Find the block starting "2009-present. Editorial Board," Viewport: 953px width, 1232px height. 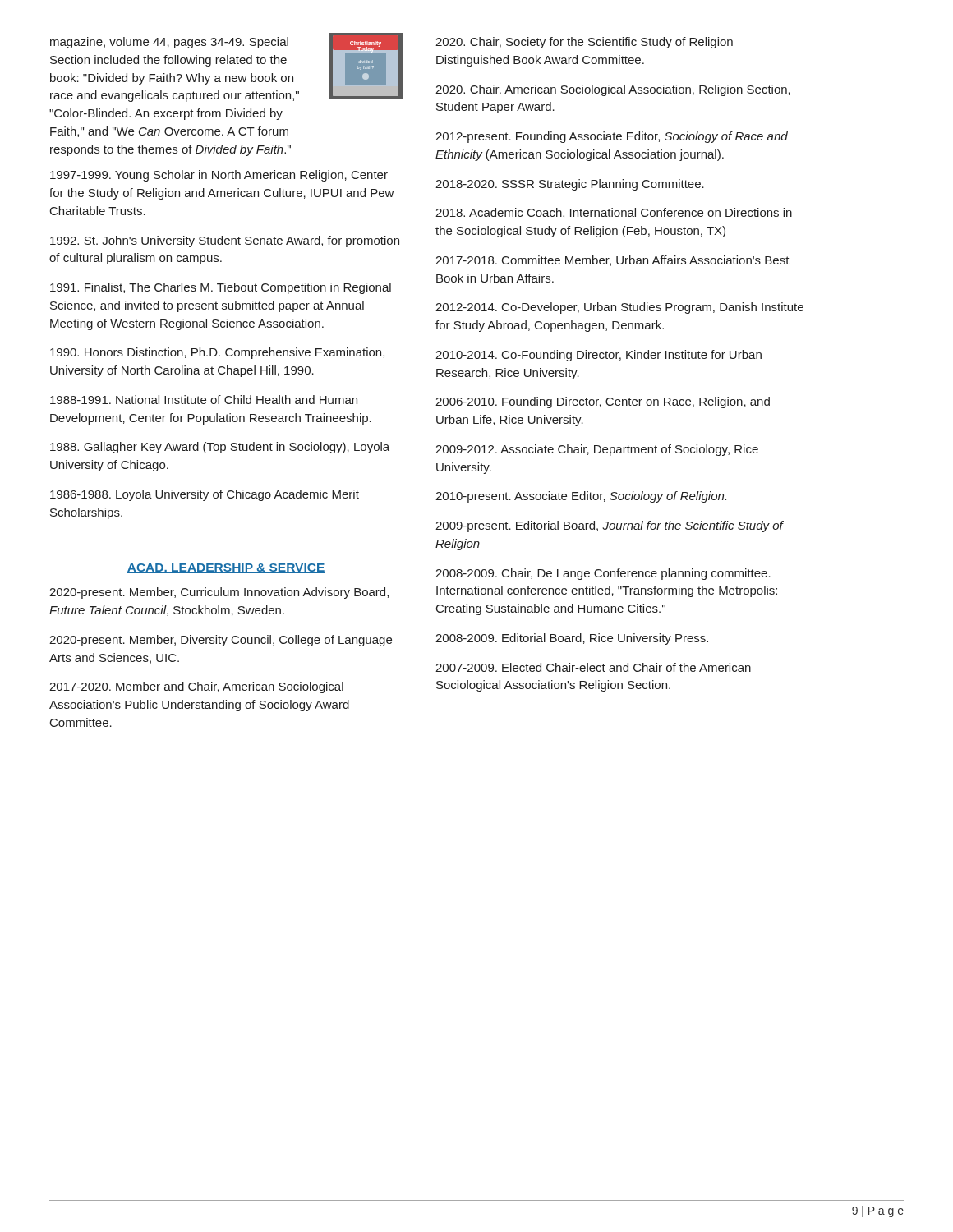pyautogui.click(x=609, y=534)
